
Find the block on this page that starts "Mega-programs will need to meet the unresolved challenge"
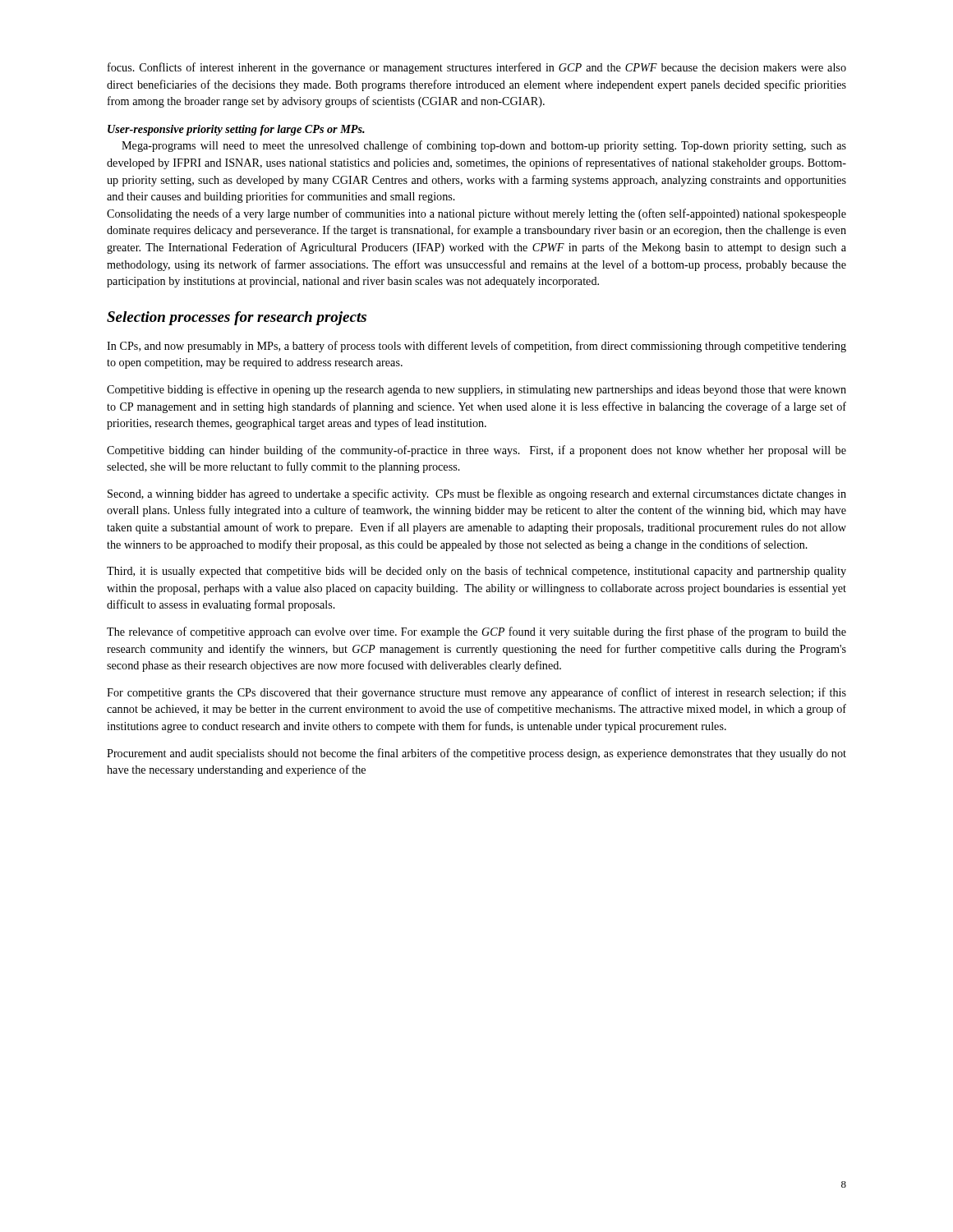tap(476, 214)
